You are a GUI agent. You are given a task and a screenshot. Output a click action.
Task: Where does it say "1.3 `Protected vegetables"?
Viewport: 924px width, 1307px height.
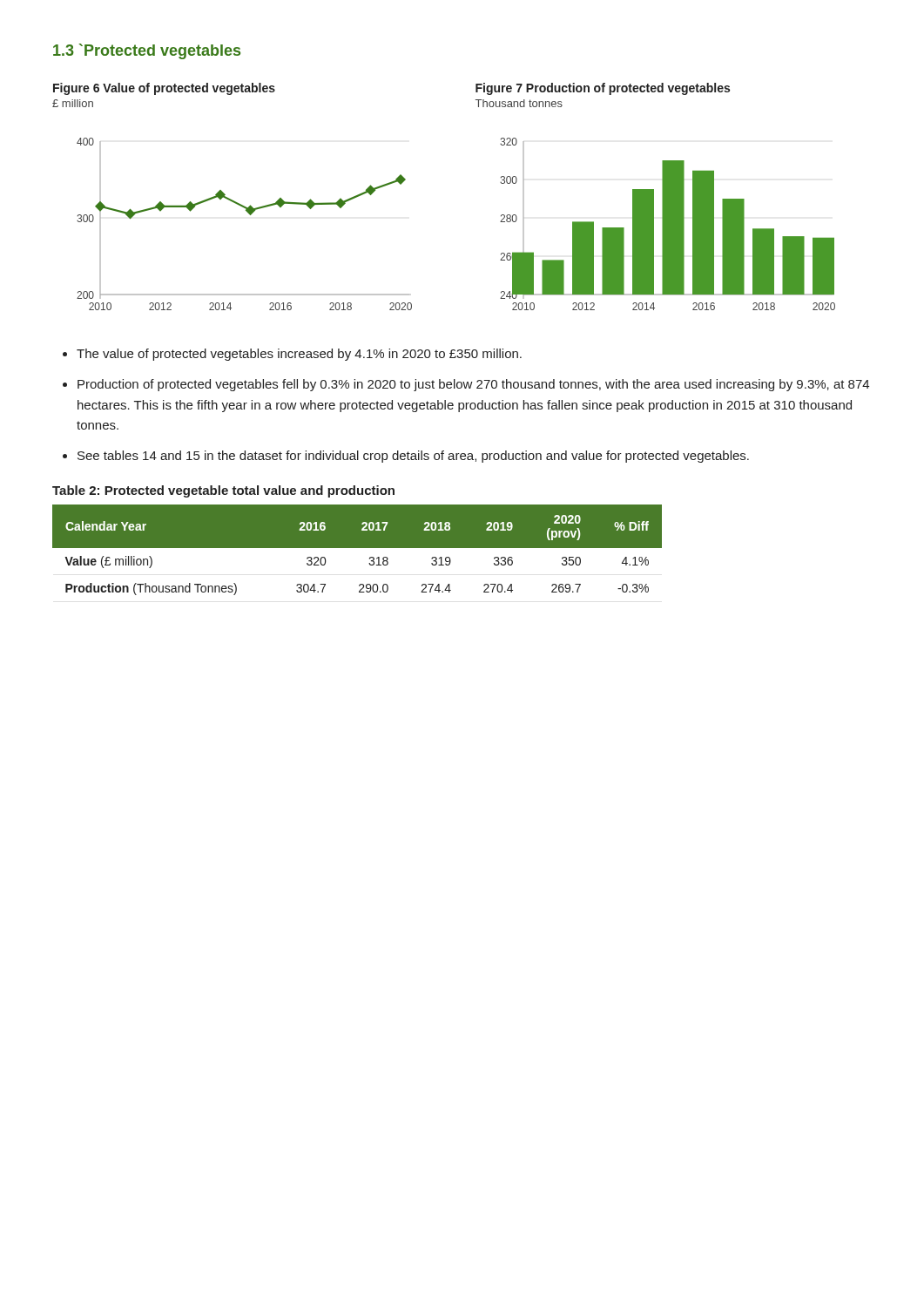pos(147,51)
